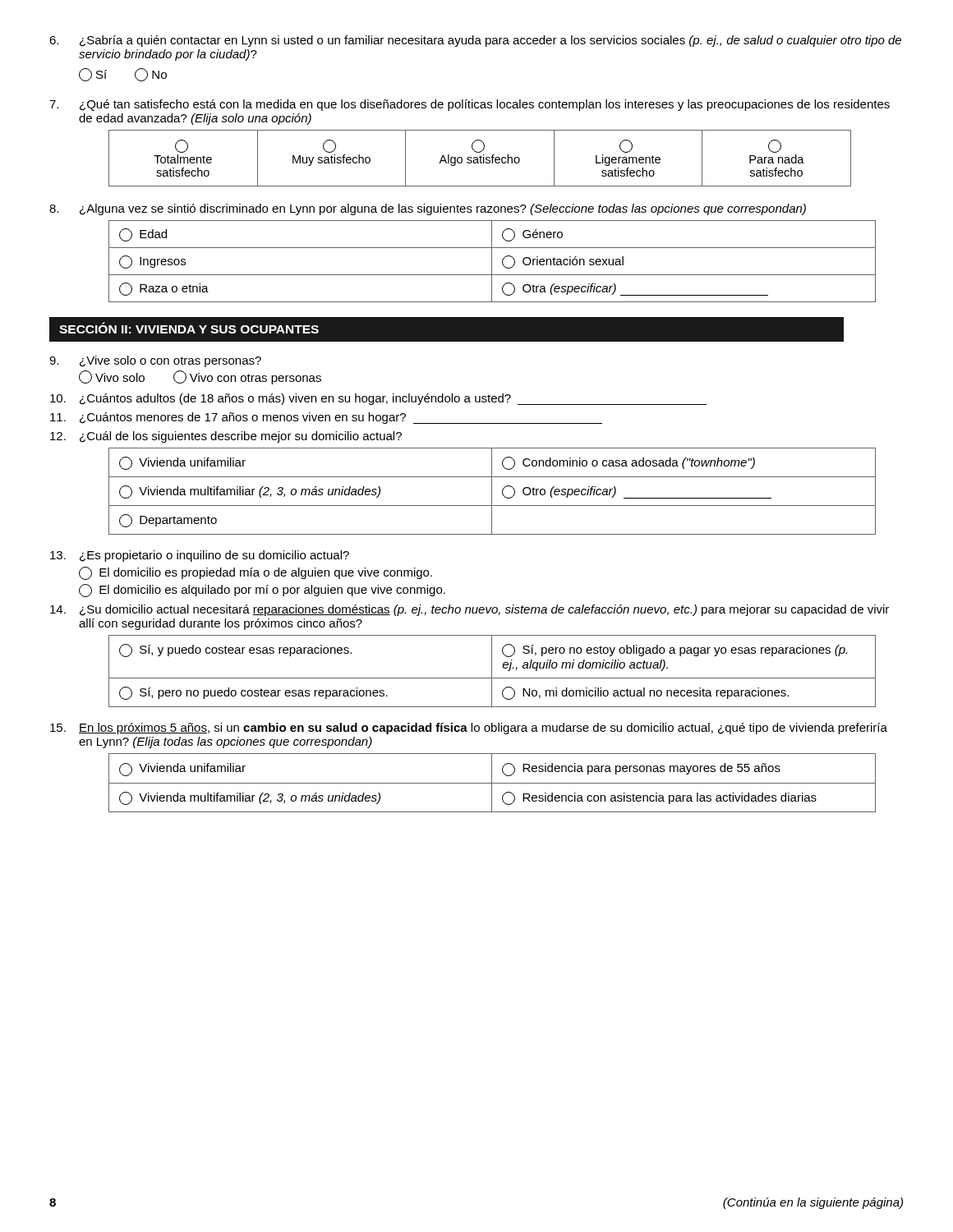The image size is (953, 1232).
Task: Point to the block beginning "14. ¿Su domicilio actual necesitará reparaciones domésticas (p."
Action: pyautogui.click(x=476, y=616)
